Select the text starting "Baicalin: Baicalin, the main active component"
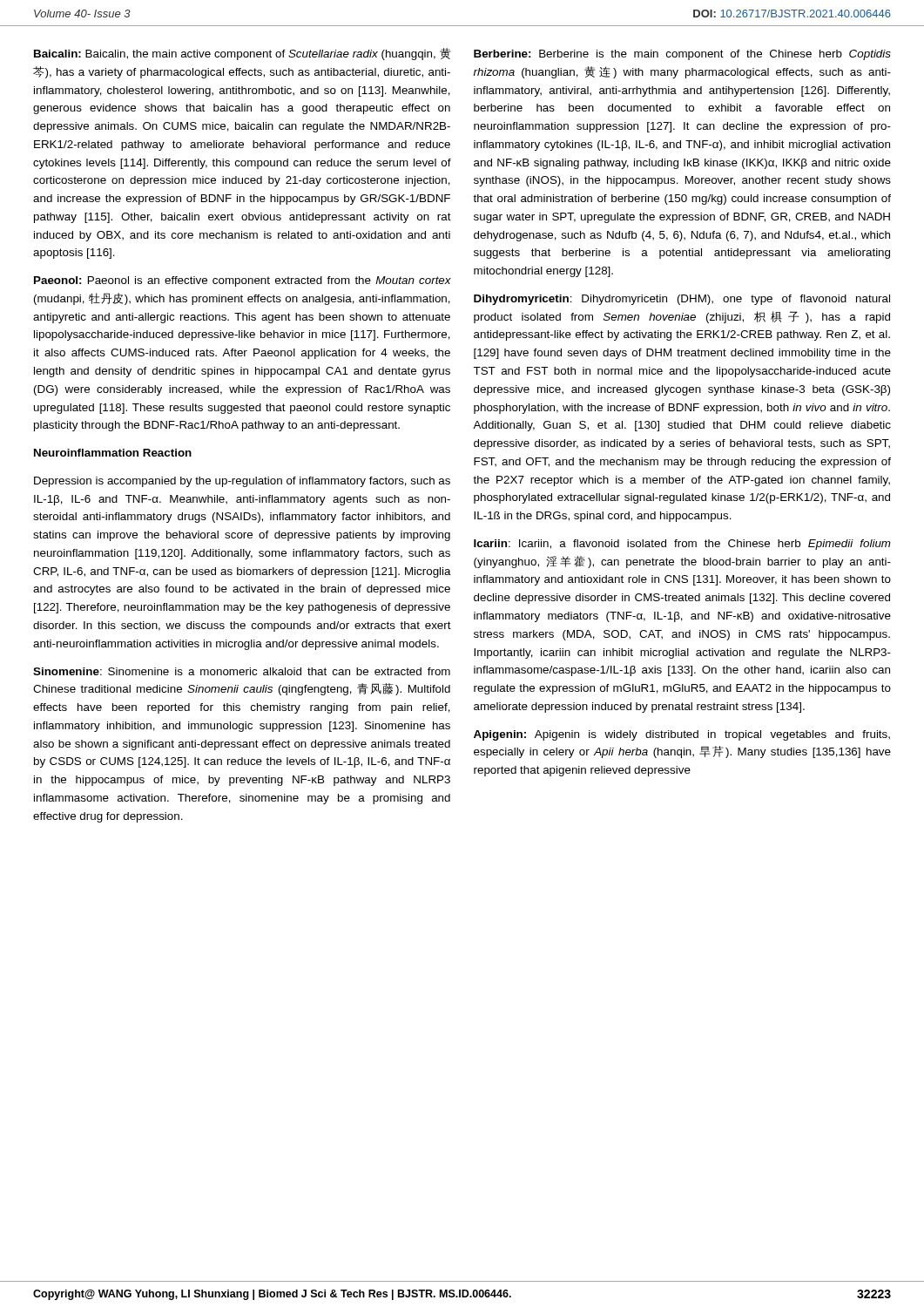Viewport: 924px width, 1307px height. [242, 154]
